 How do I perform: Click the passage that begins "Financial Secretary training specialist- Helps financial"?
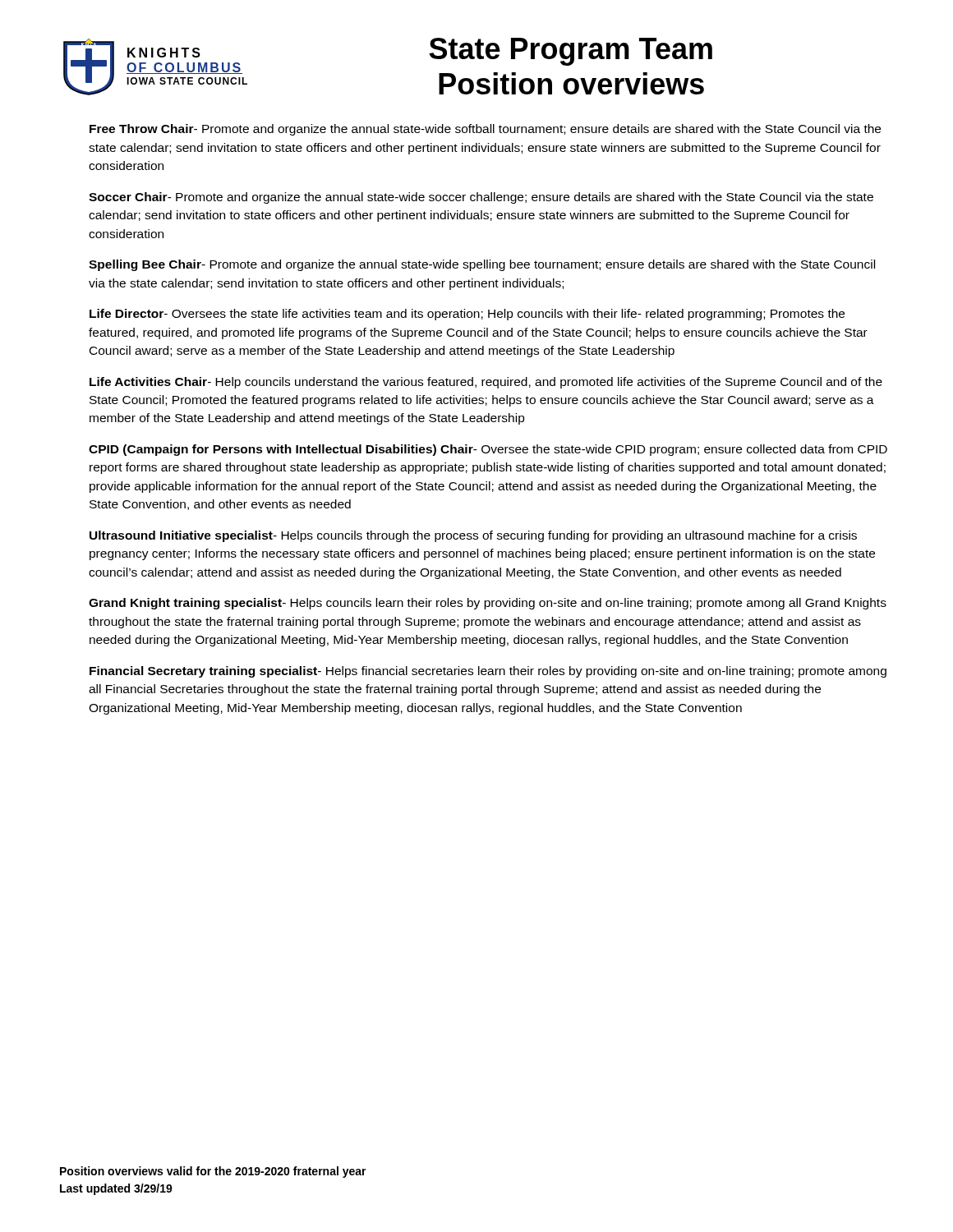pyautogui.click(x=488, y=689)
